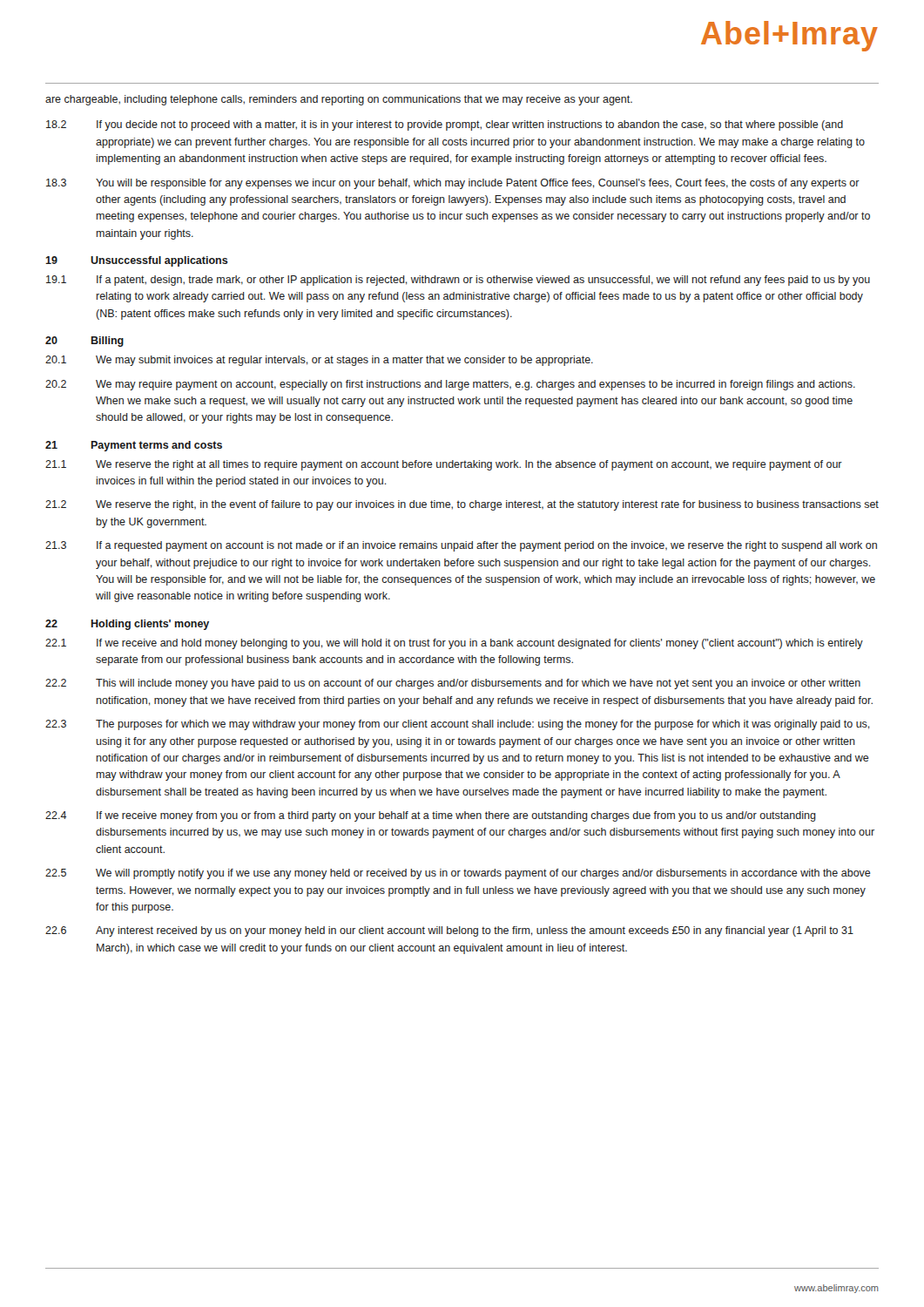
Task: Find the list item with the text "20.2 We may require payment on account, especially"
Action: click(462, 401)
